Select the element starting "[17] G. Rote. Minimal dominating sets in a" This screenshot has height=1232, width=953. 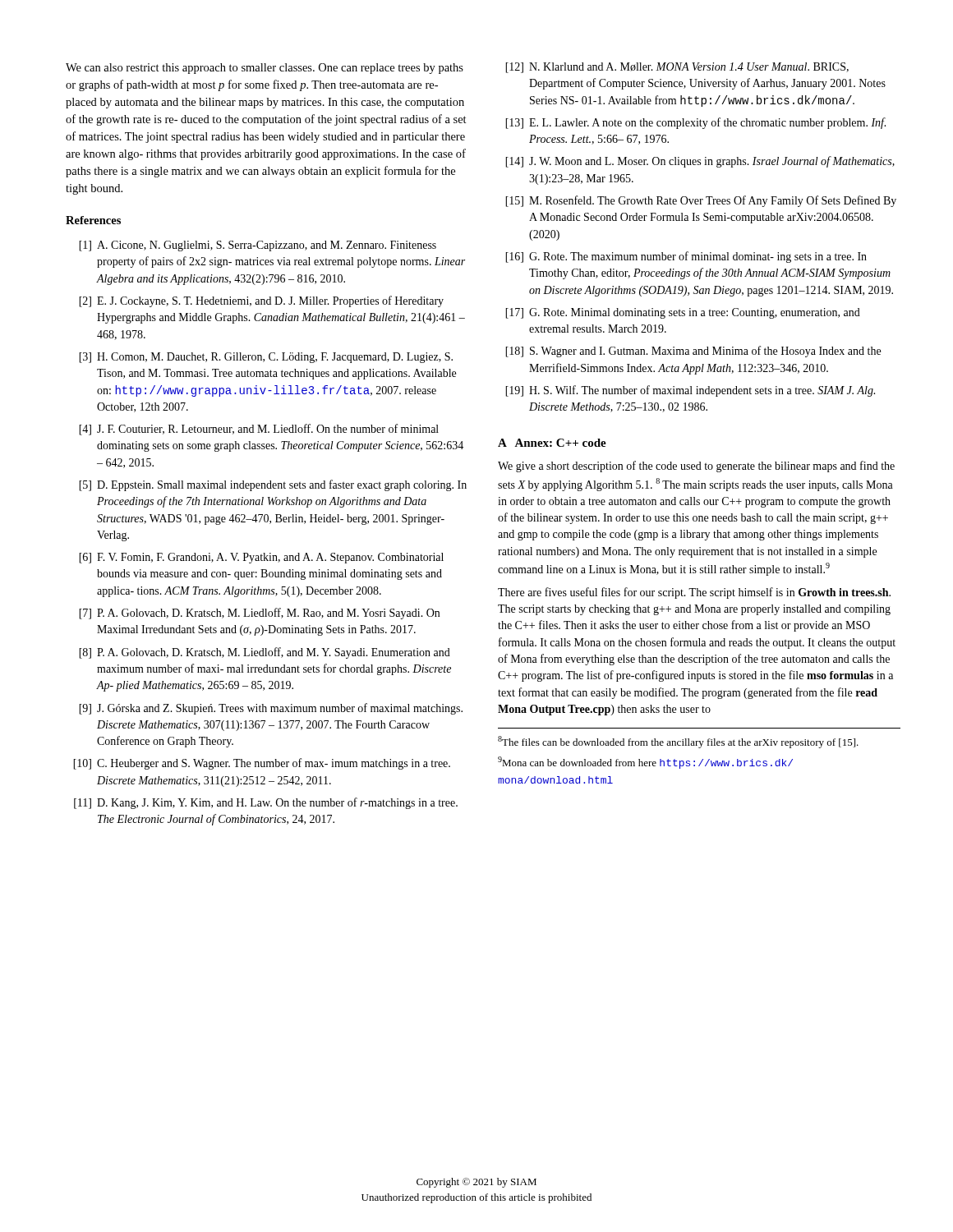[699, 321]
